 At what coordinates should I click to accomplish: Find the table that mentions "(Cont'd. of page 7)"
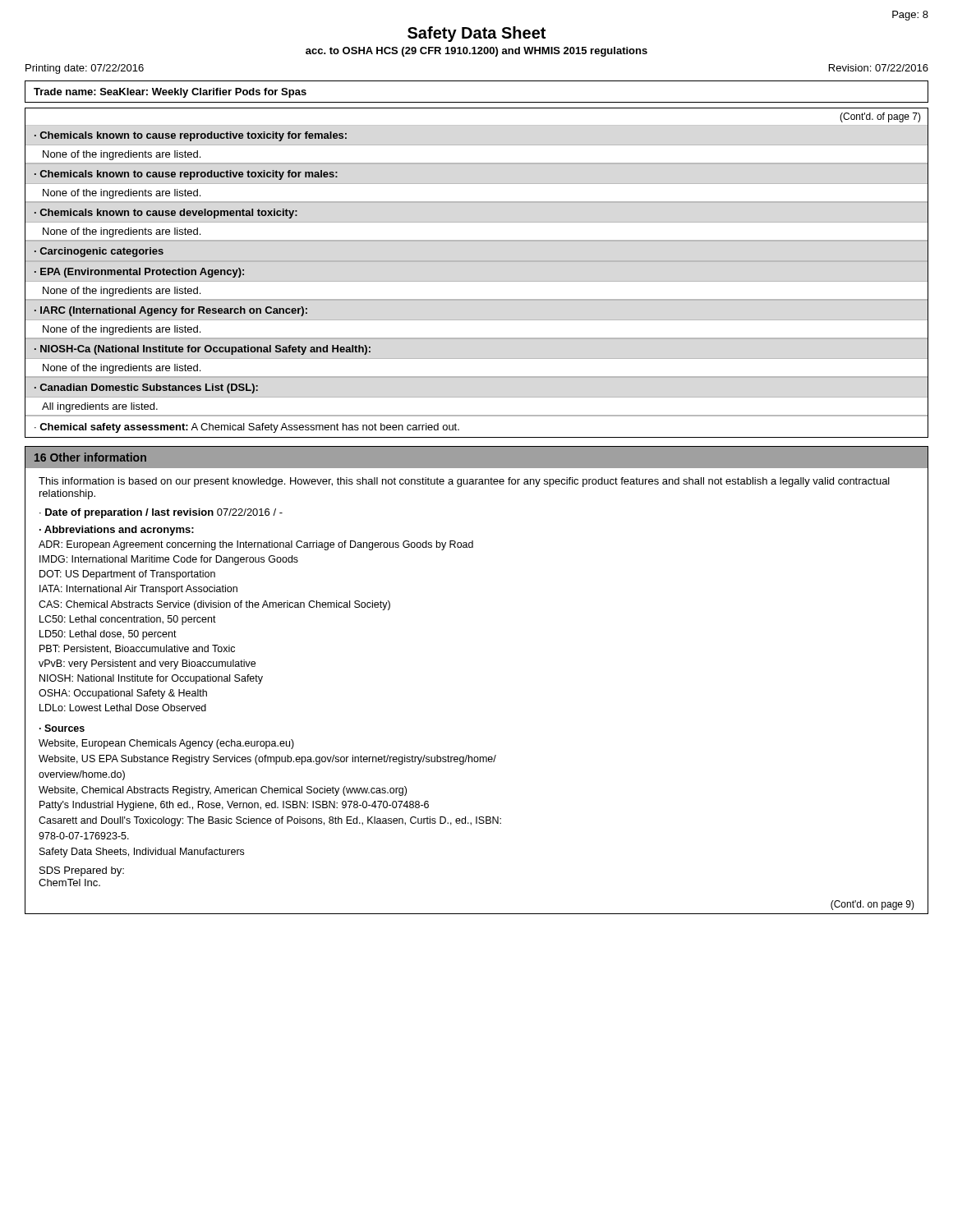pyautogui.click(x=476, y=273)
